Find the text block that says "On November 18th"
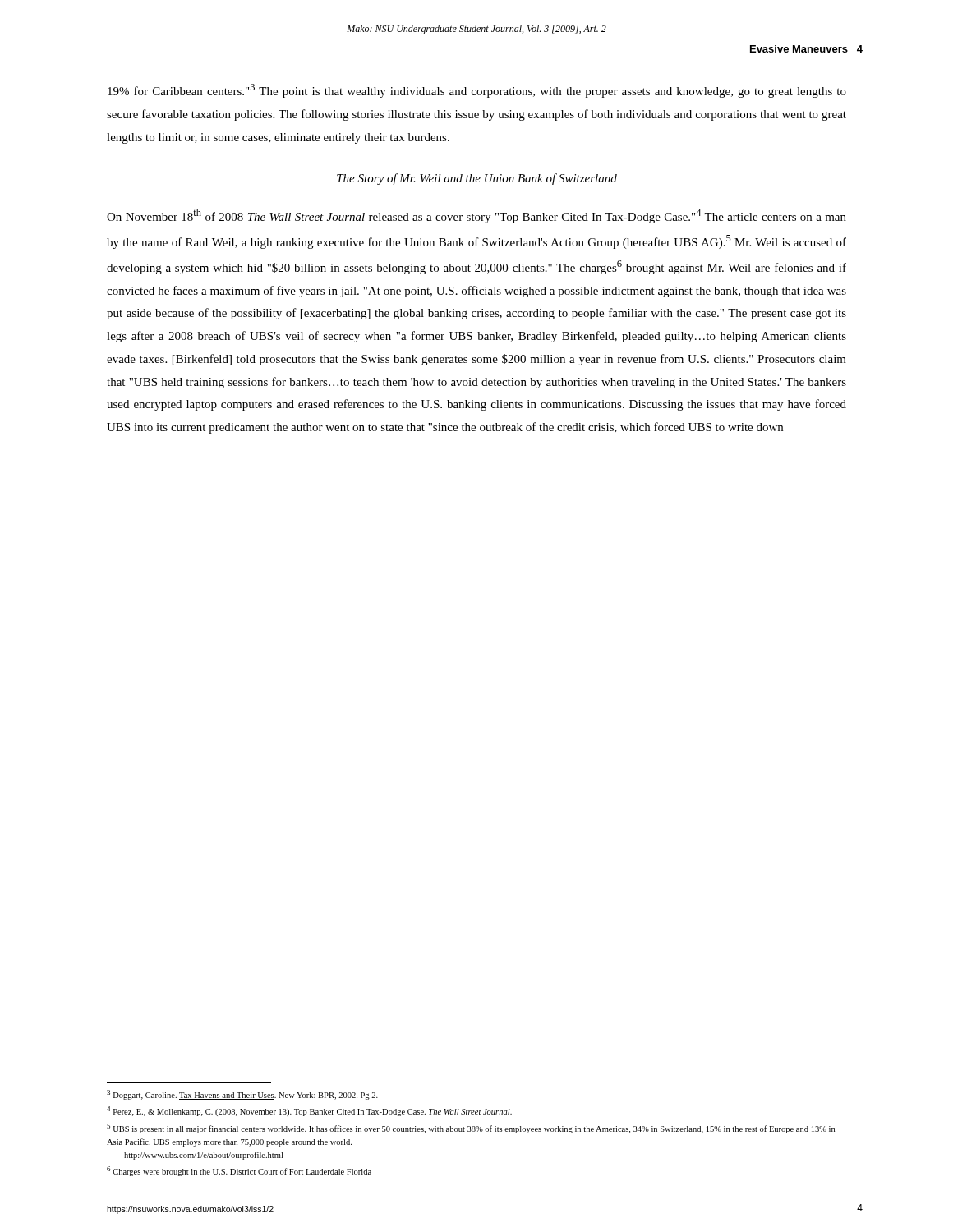The image size is (953, 1232). 476,320
